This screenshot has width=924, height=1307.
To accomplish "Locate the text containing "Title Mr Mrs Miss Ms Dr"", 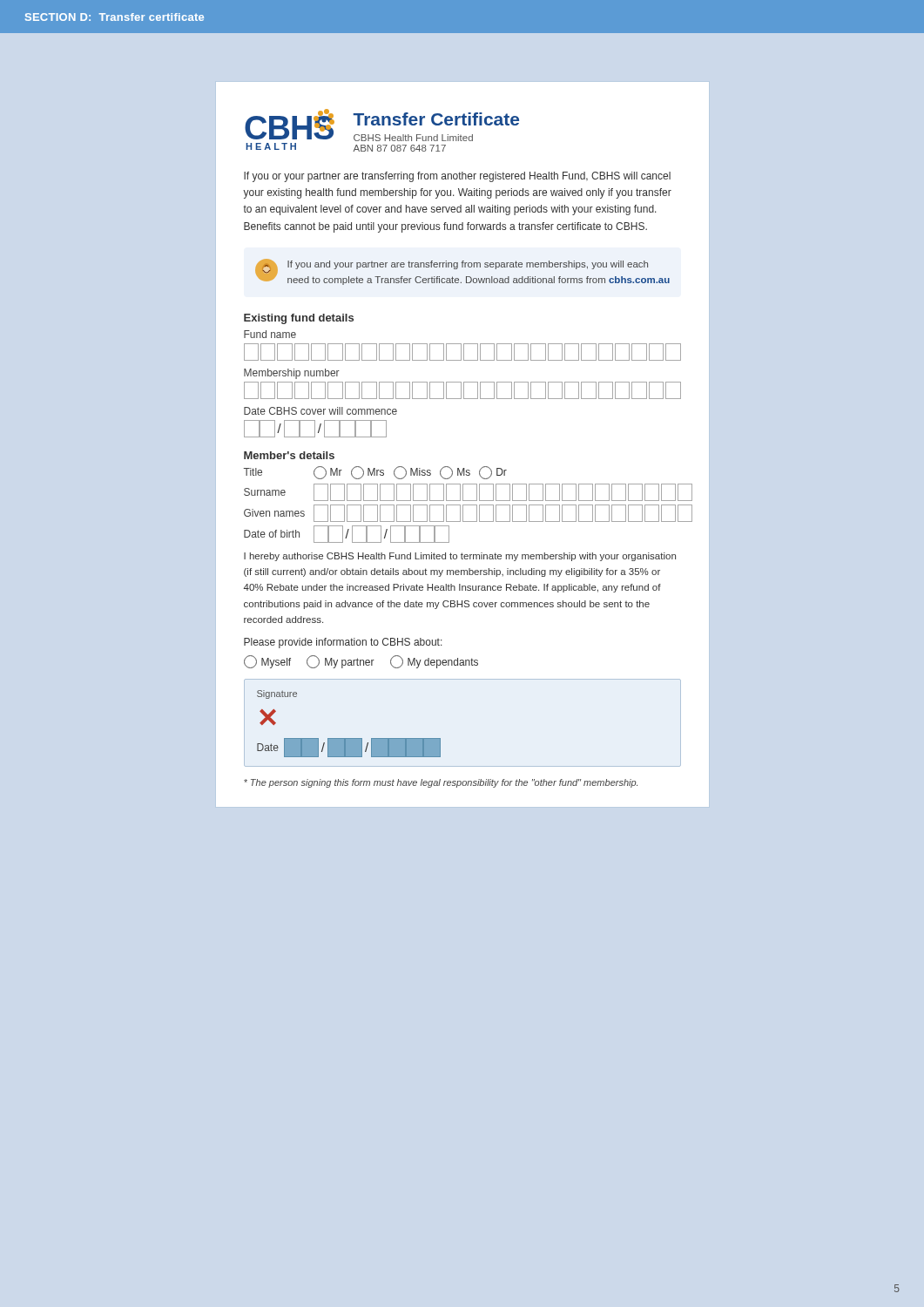I will (x=375, y=472).
